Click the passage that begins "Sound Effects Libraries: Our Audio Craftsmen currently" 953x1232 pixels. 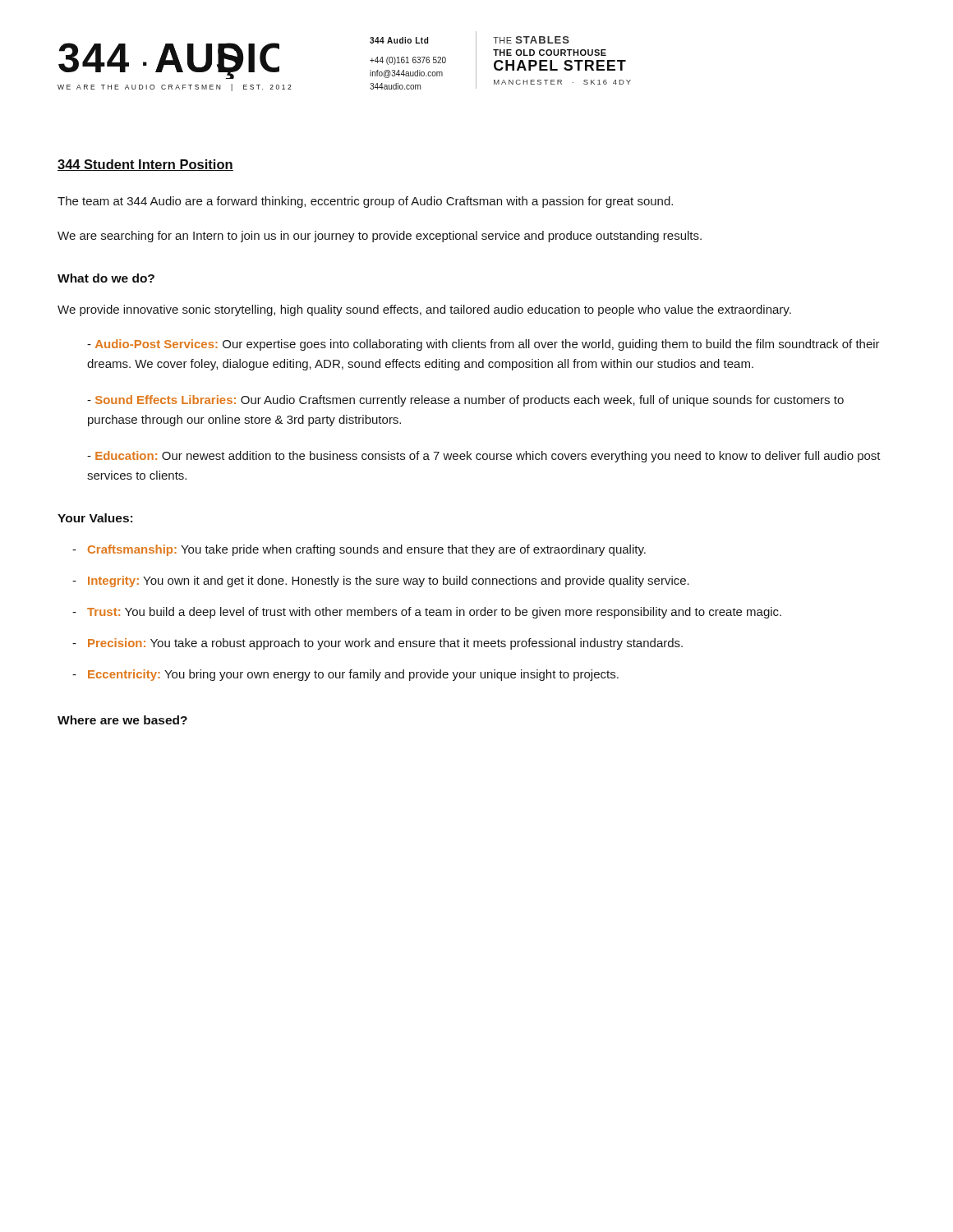tap(466, 410)
